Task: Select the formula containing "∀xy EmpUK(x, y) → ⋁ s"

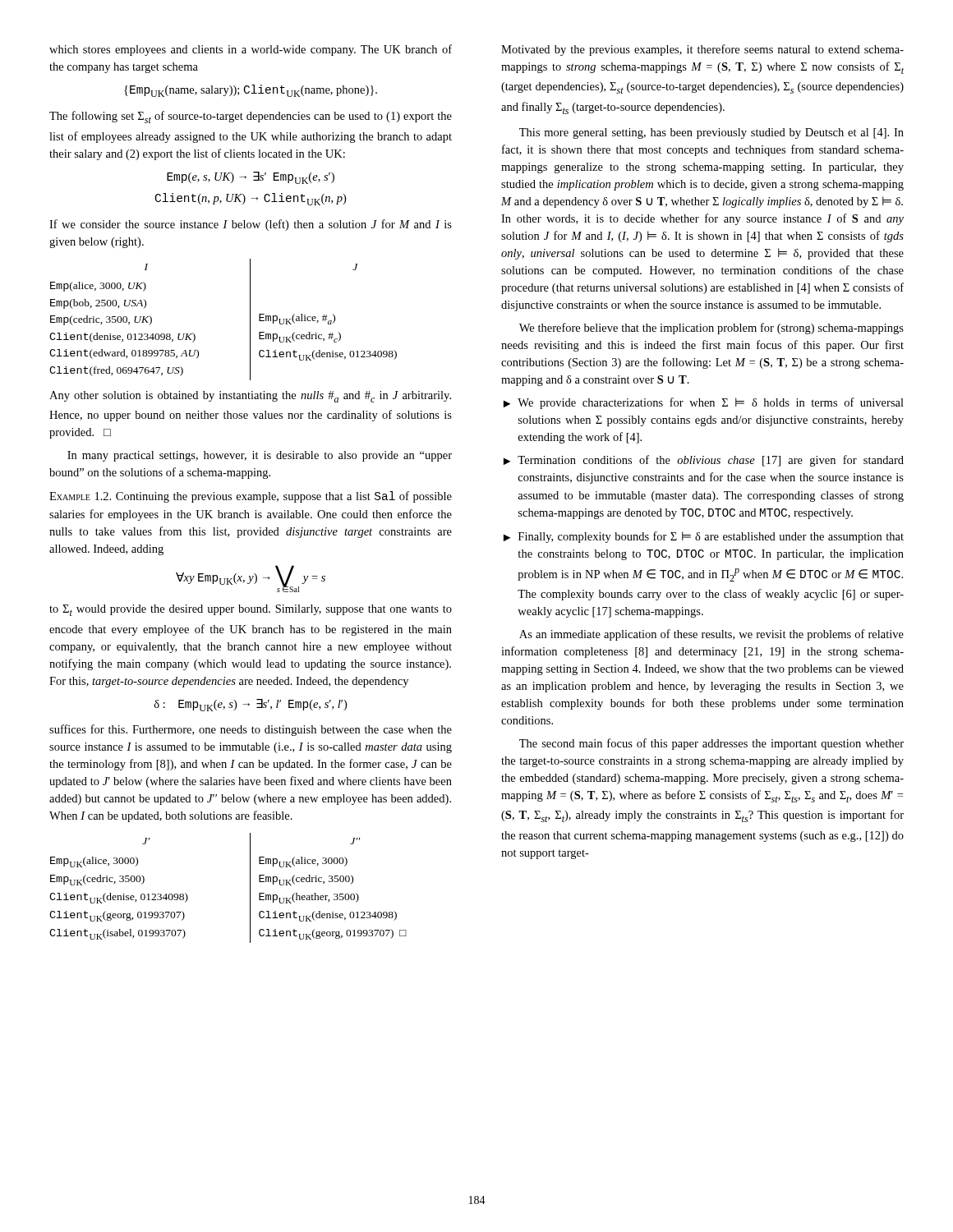Action: point(251,579)
